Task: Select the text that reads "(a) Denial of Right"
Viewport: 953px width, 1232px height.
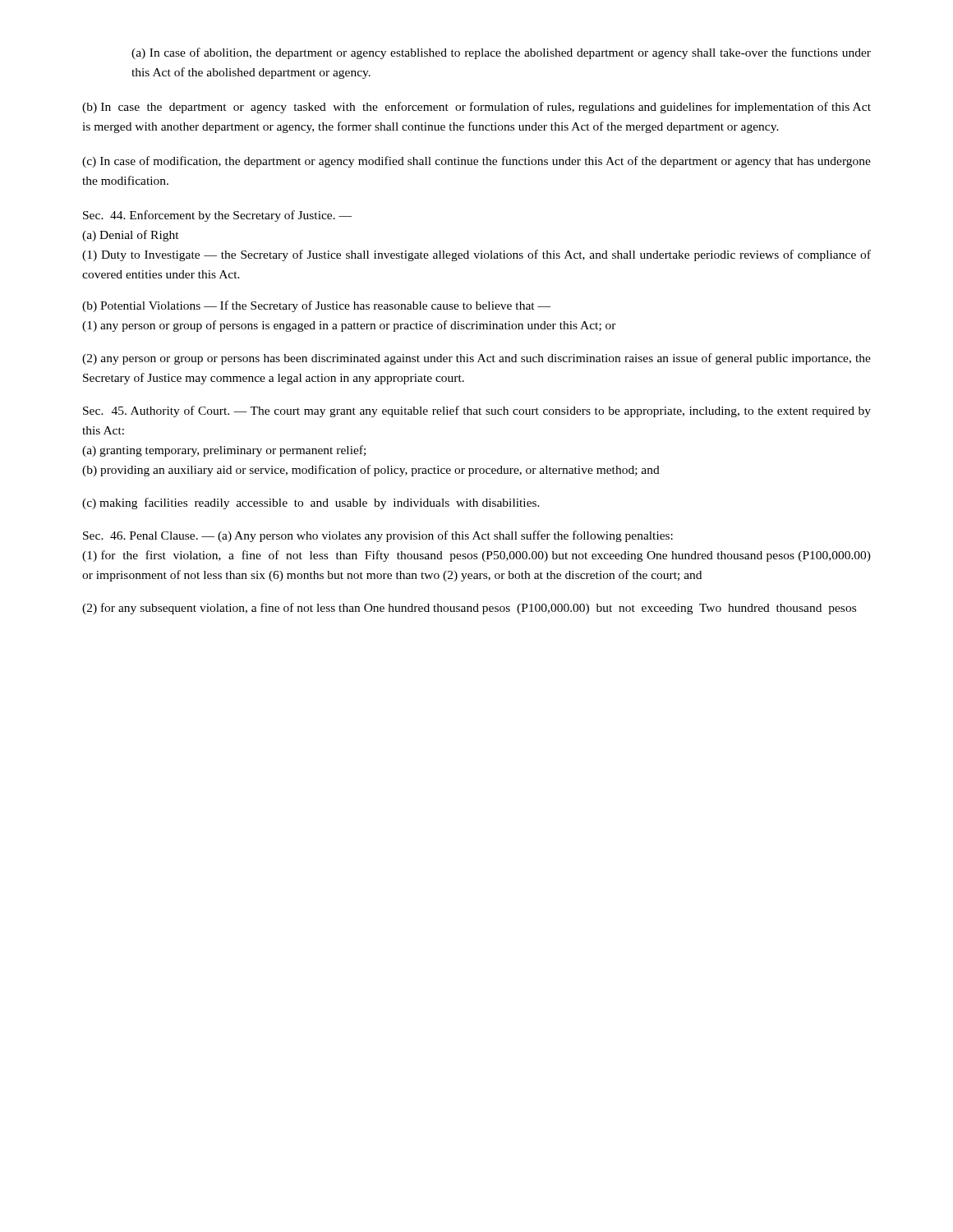Action: tap(130, 235)
